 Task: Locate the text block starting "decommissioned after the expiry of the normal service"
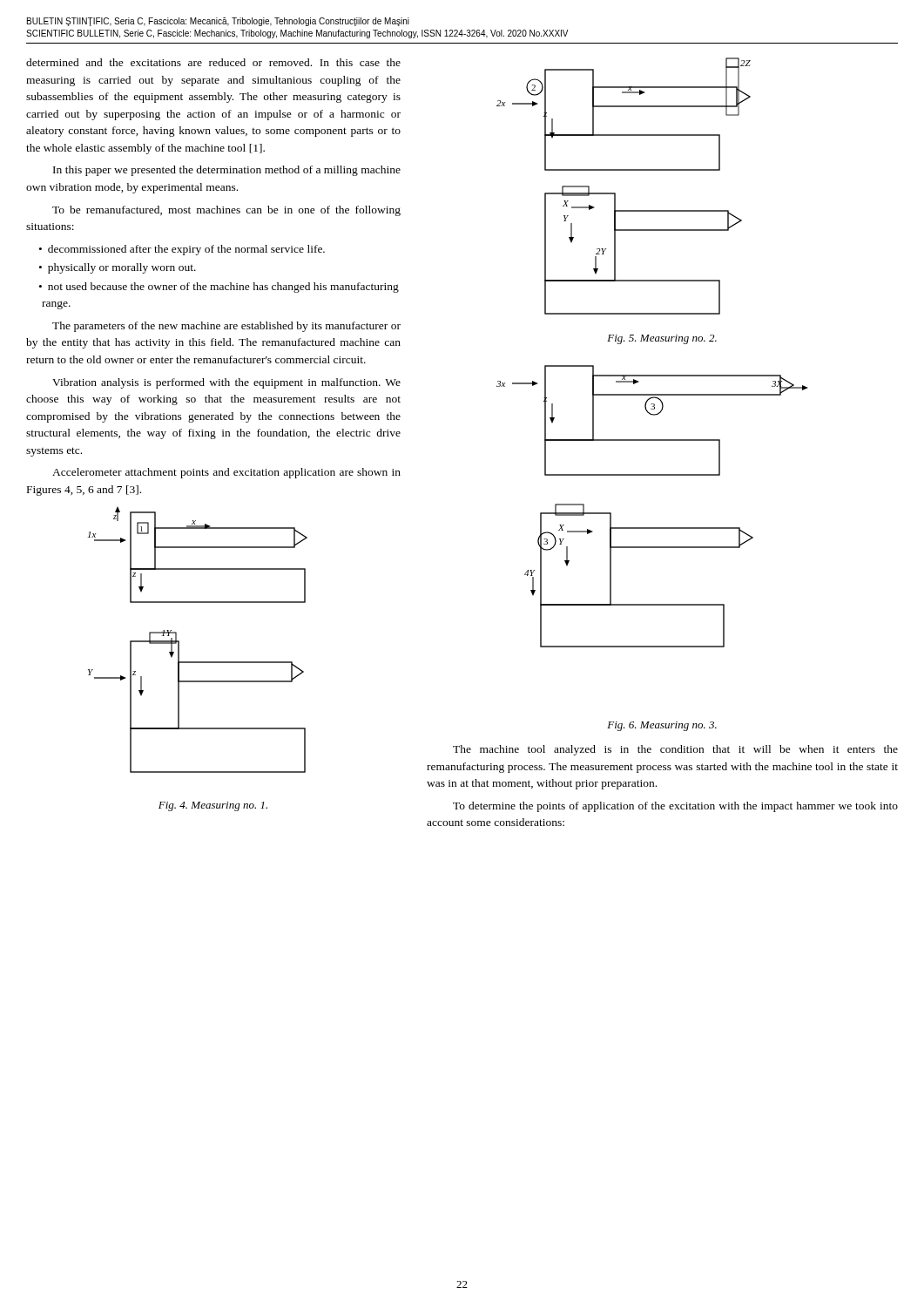[x=187, y=248]
